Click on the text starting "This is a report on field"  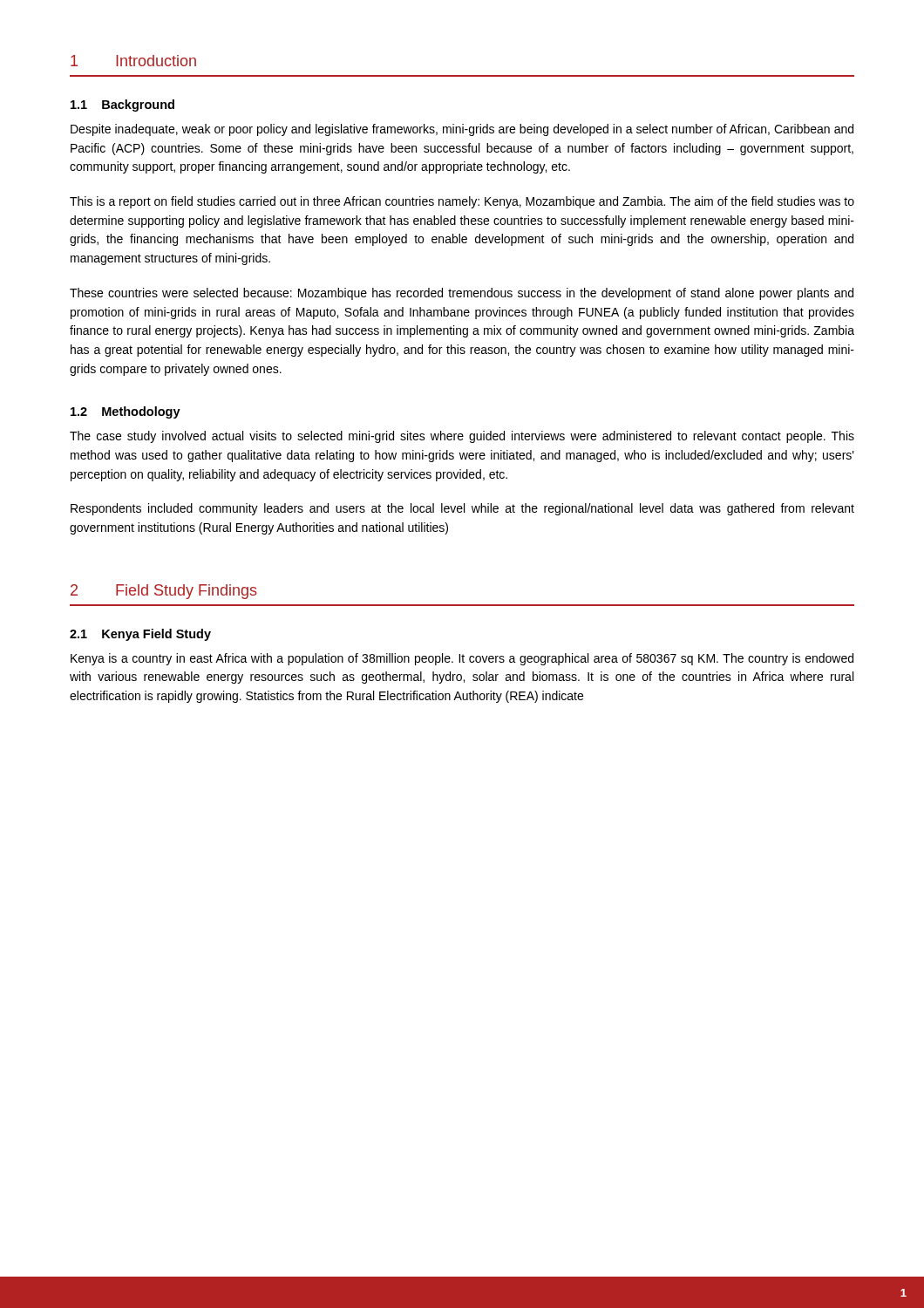(462, 230)
